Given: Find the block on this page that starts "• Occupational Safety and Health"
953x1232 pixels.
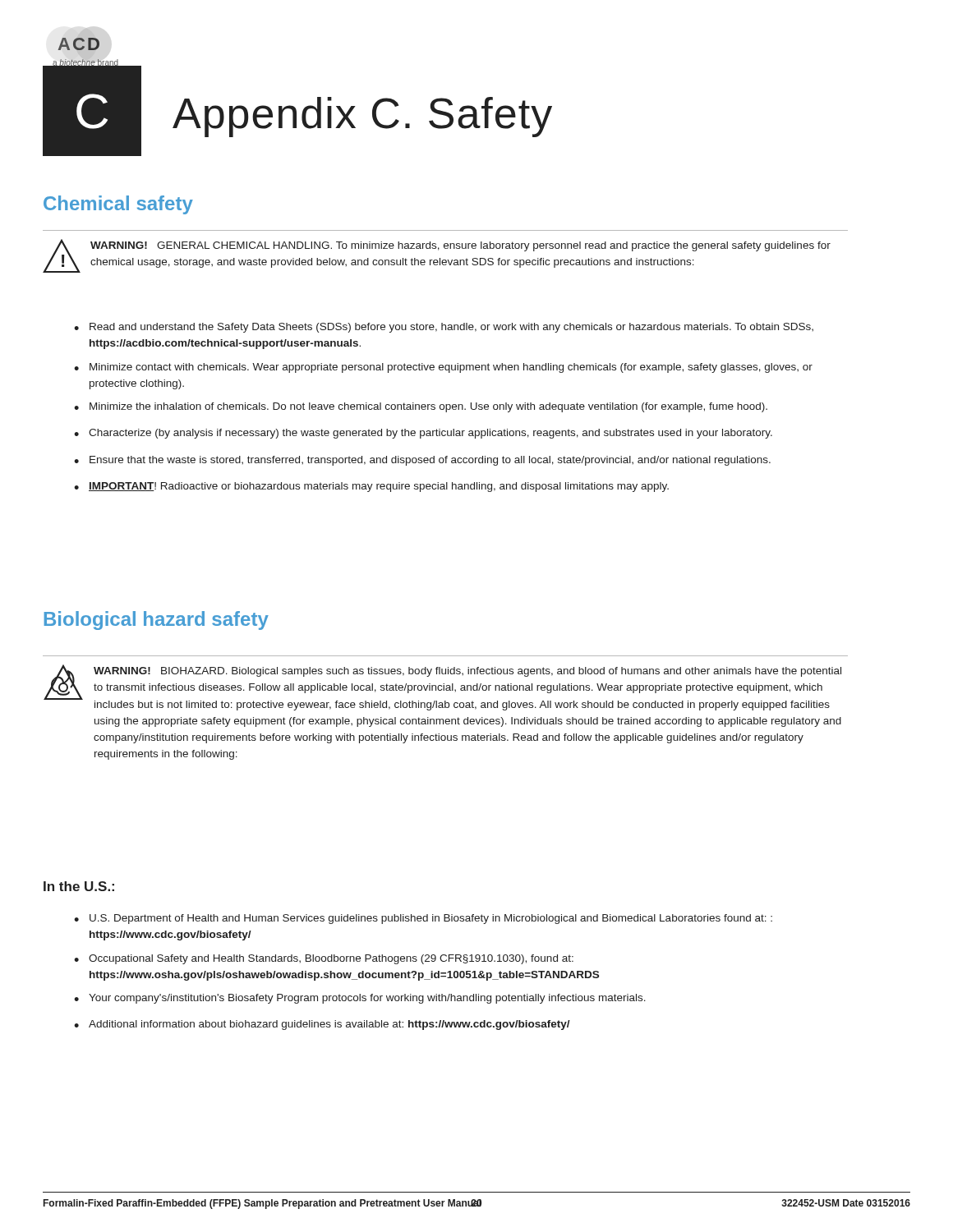Looking at the screenshot, I should 452,967.
